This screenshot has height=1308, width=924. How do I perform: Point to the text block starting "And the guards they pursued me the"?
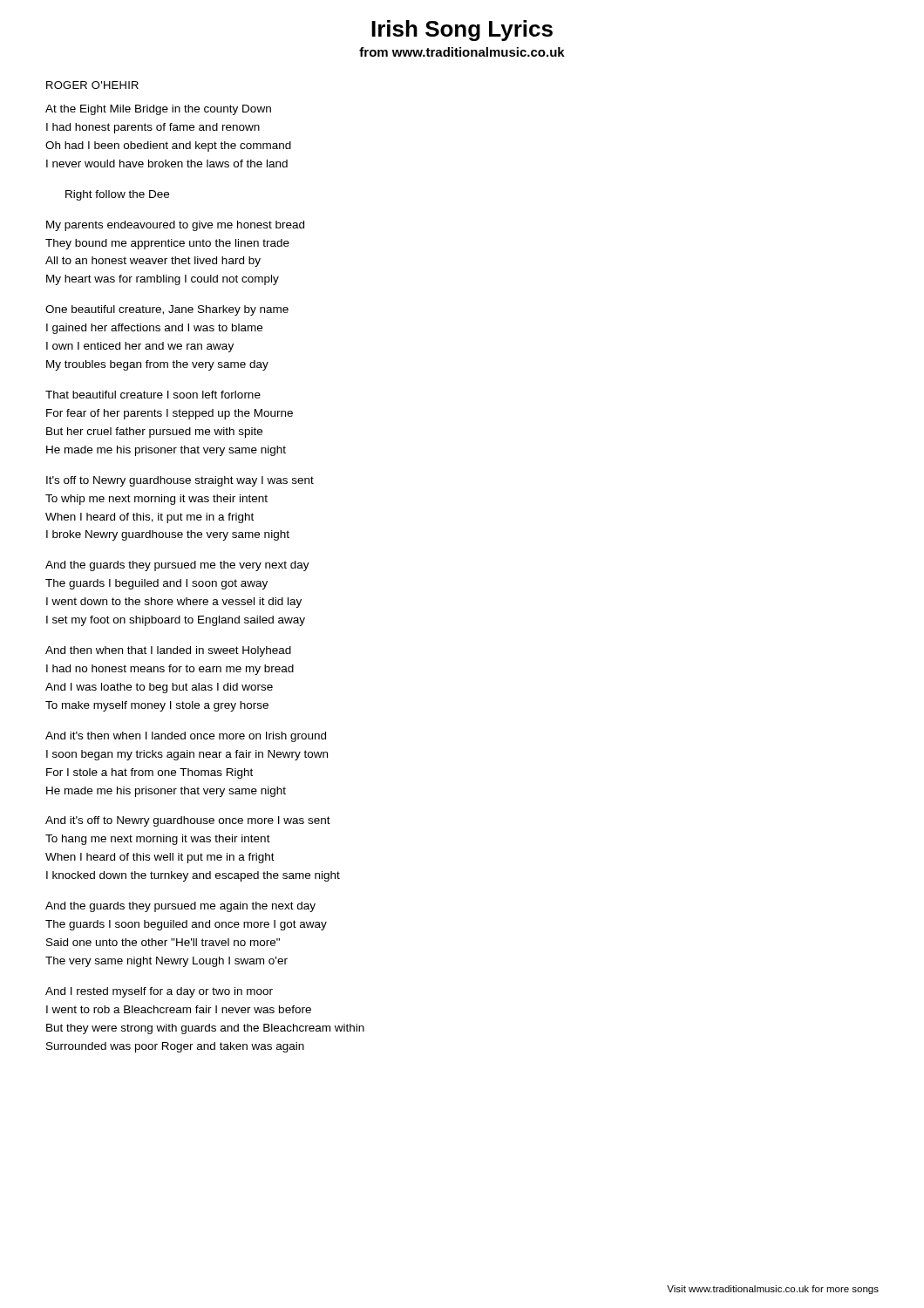pyautogui.click(x=177, y=592)
